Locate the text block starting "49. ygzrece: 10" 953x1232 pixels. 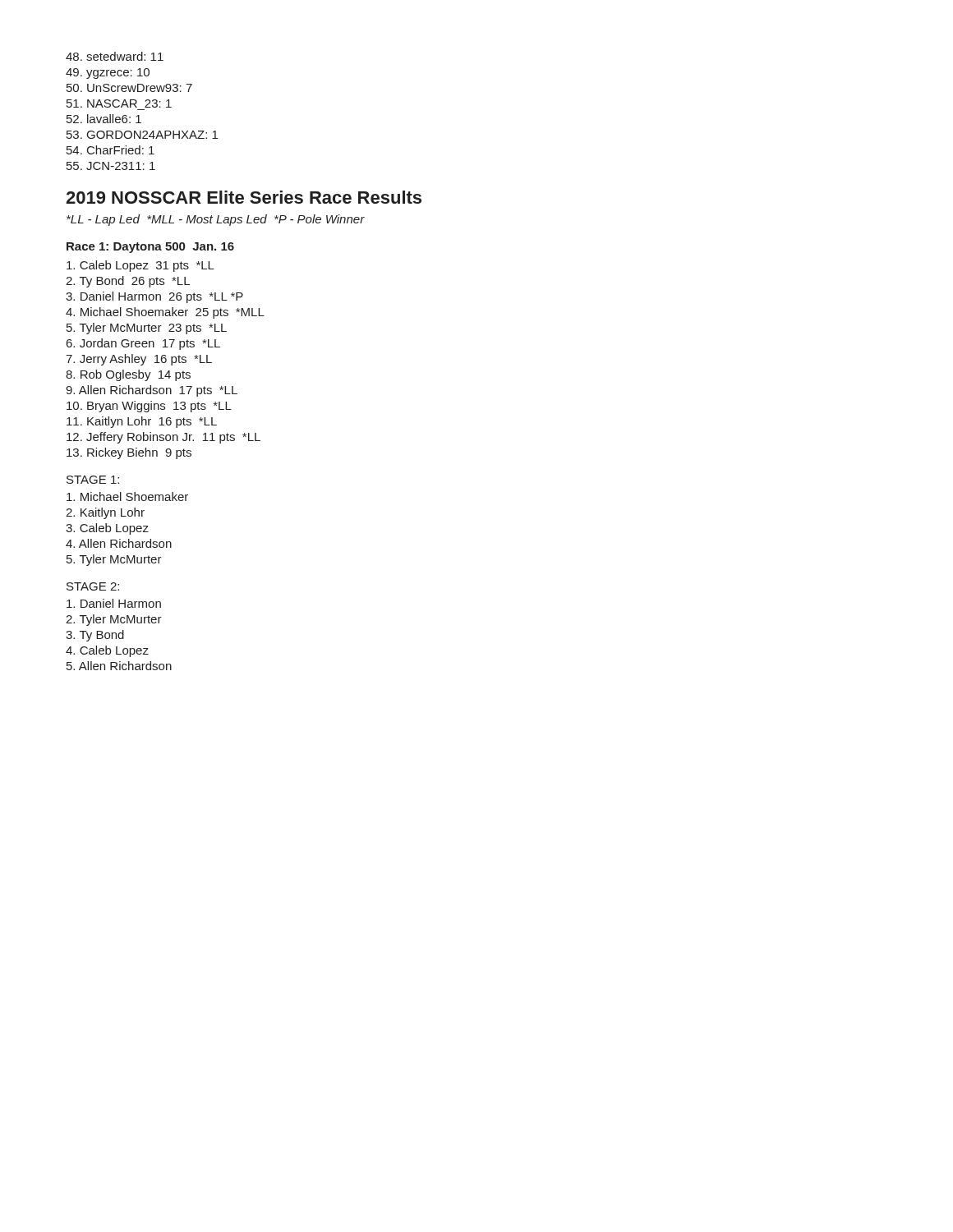point(108,72)
